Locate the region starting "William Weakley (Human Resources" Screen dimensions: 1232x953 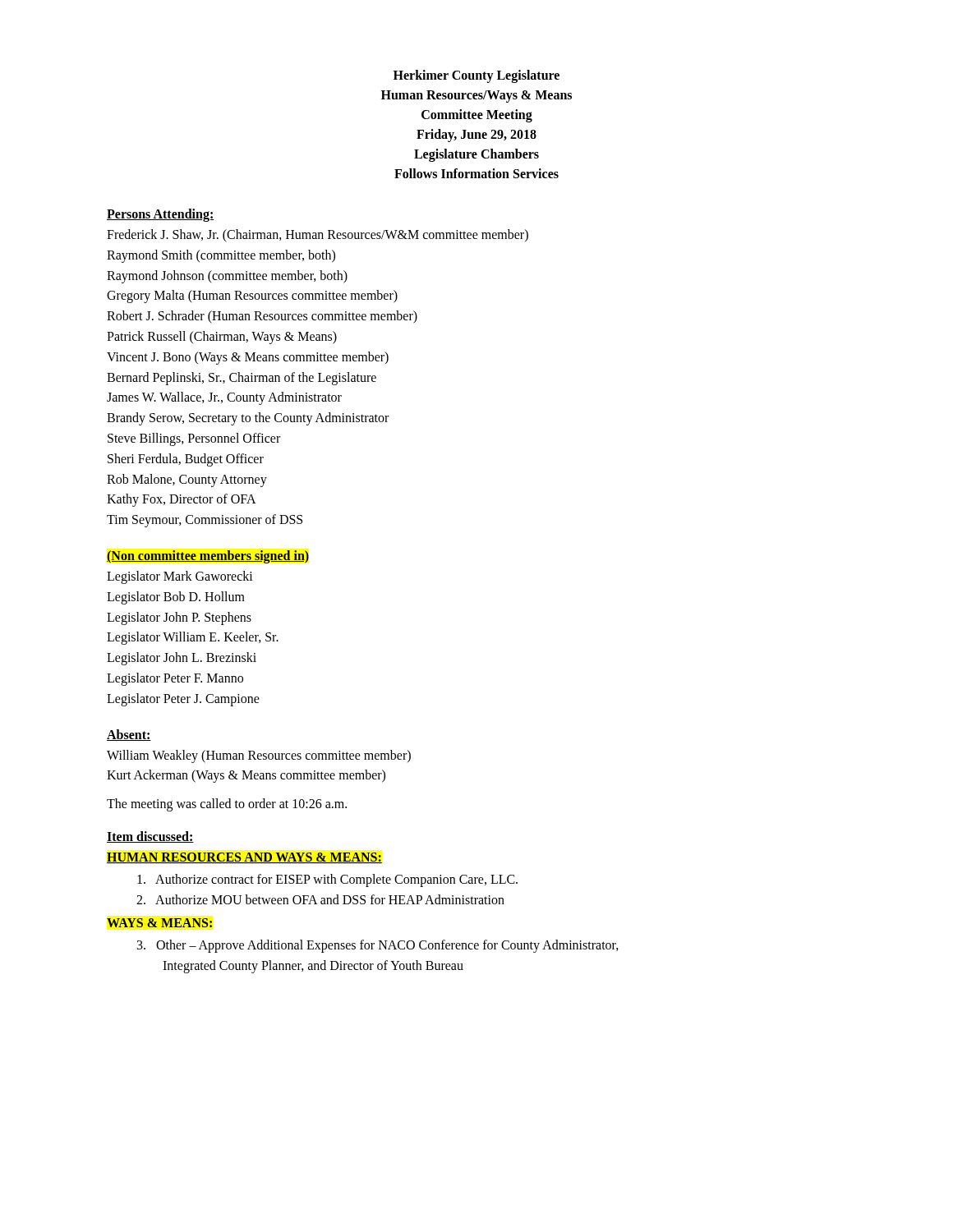[259, 765]
